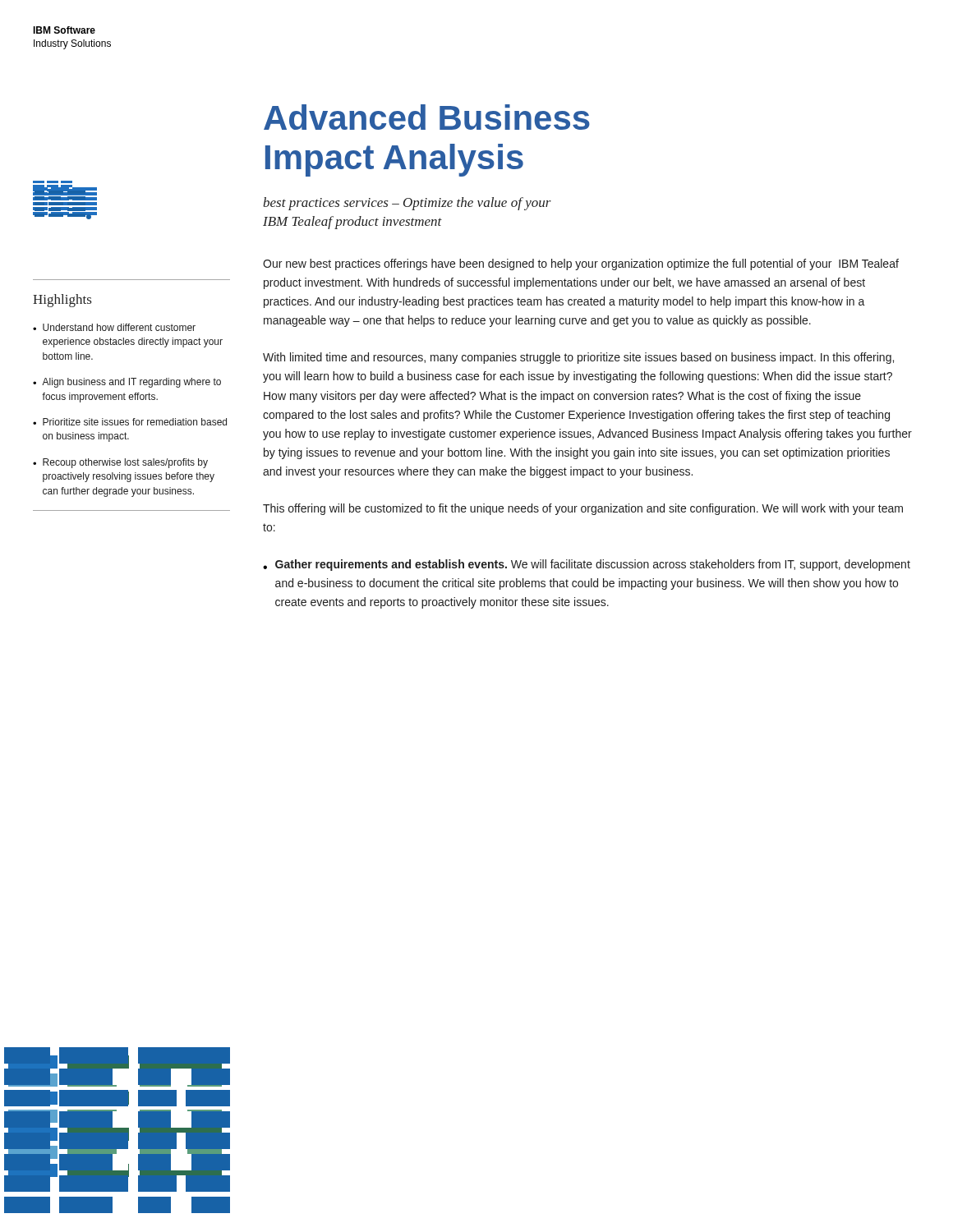Select the region starting "• Prioritize site issues for"
The image size is (953, 1232).
click(x=131, y=430)
